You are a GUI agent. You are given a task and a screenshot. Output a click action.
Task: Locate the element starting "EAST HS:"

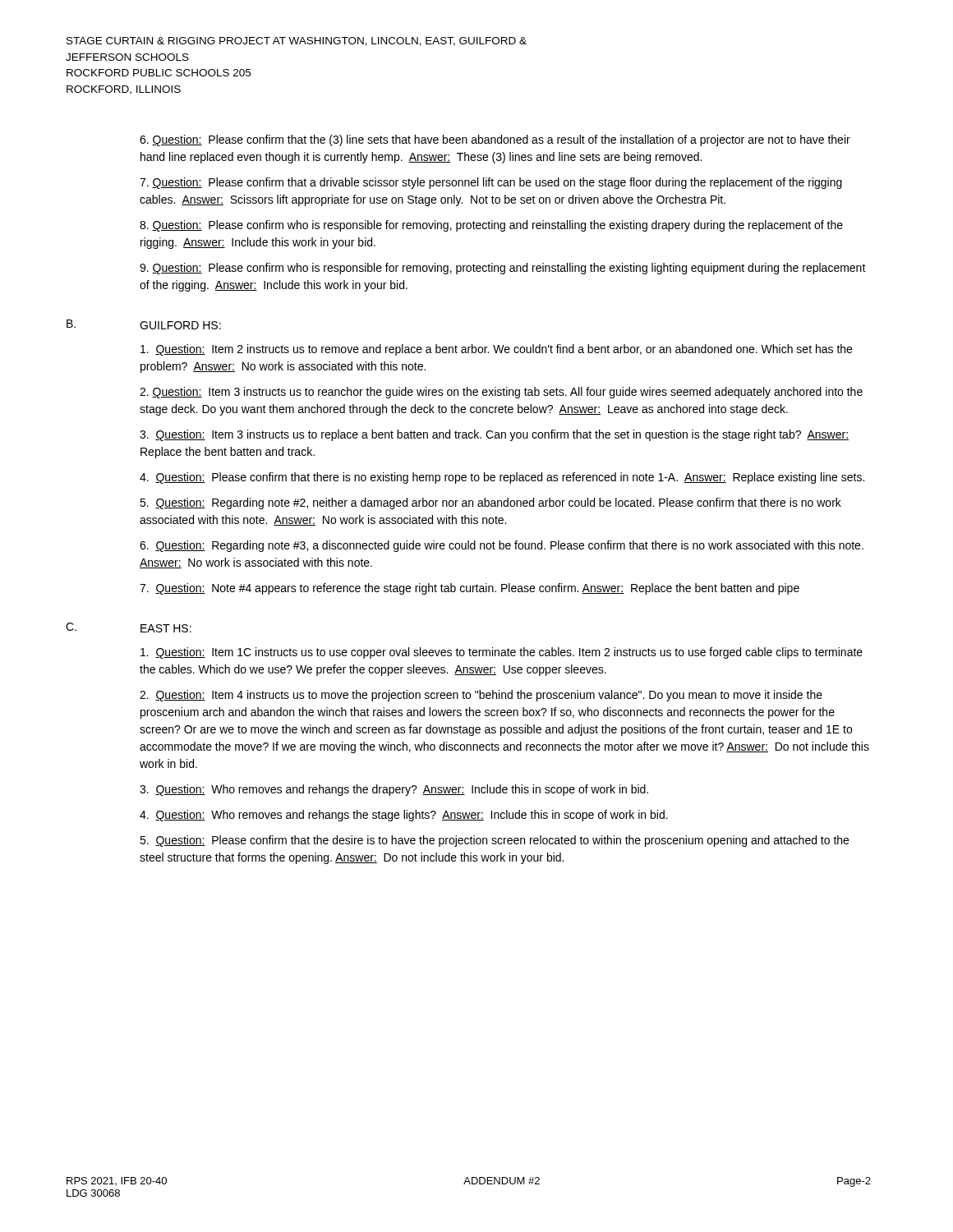(166, 628)
